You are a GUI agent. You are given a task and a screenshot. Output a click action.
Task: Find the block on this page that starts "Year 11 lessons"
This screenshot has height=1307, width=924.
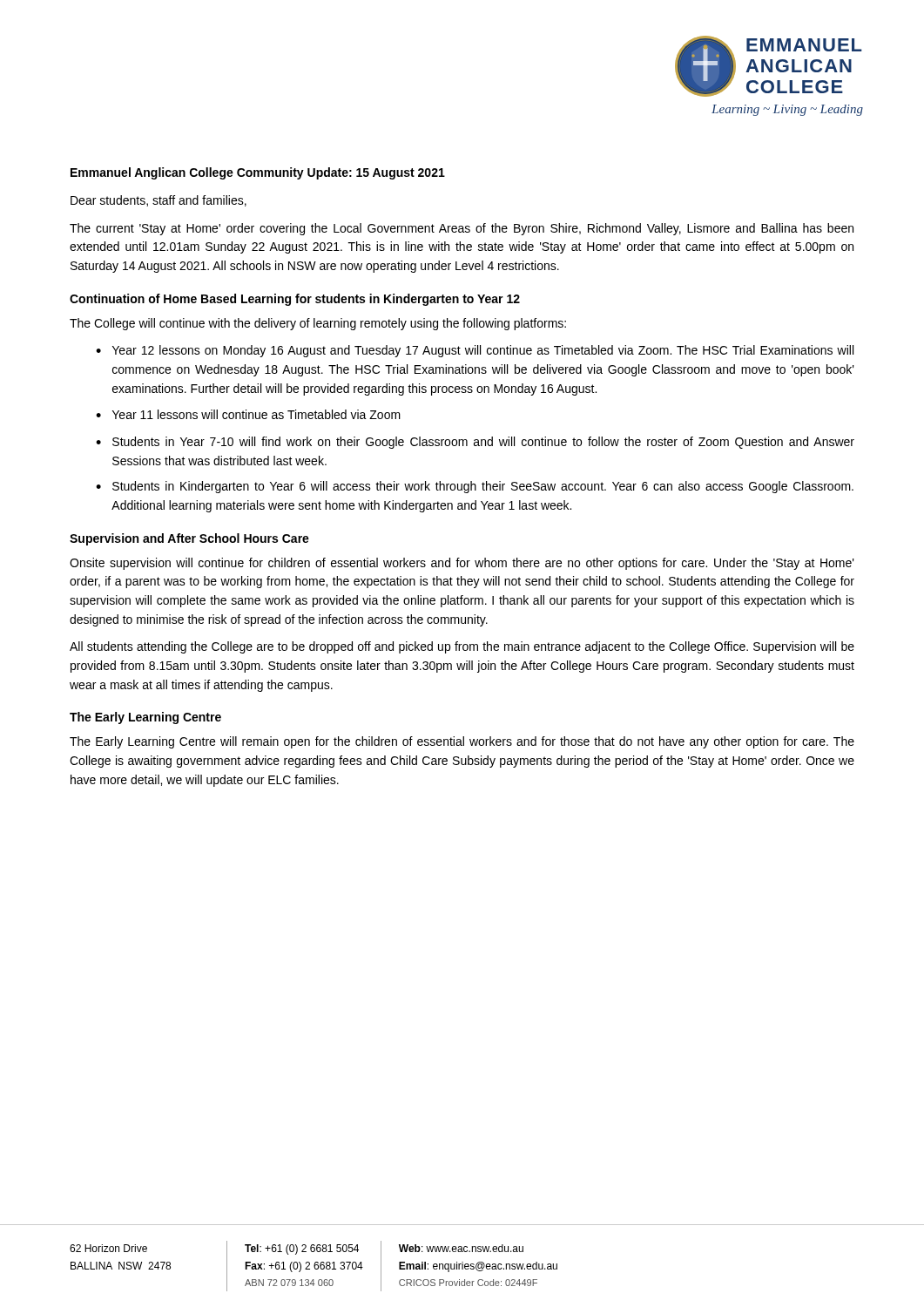[x=256, y=414]
